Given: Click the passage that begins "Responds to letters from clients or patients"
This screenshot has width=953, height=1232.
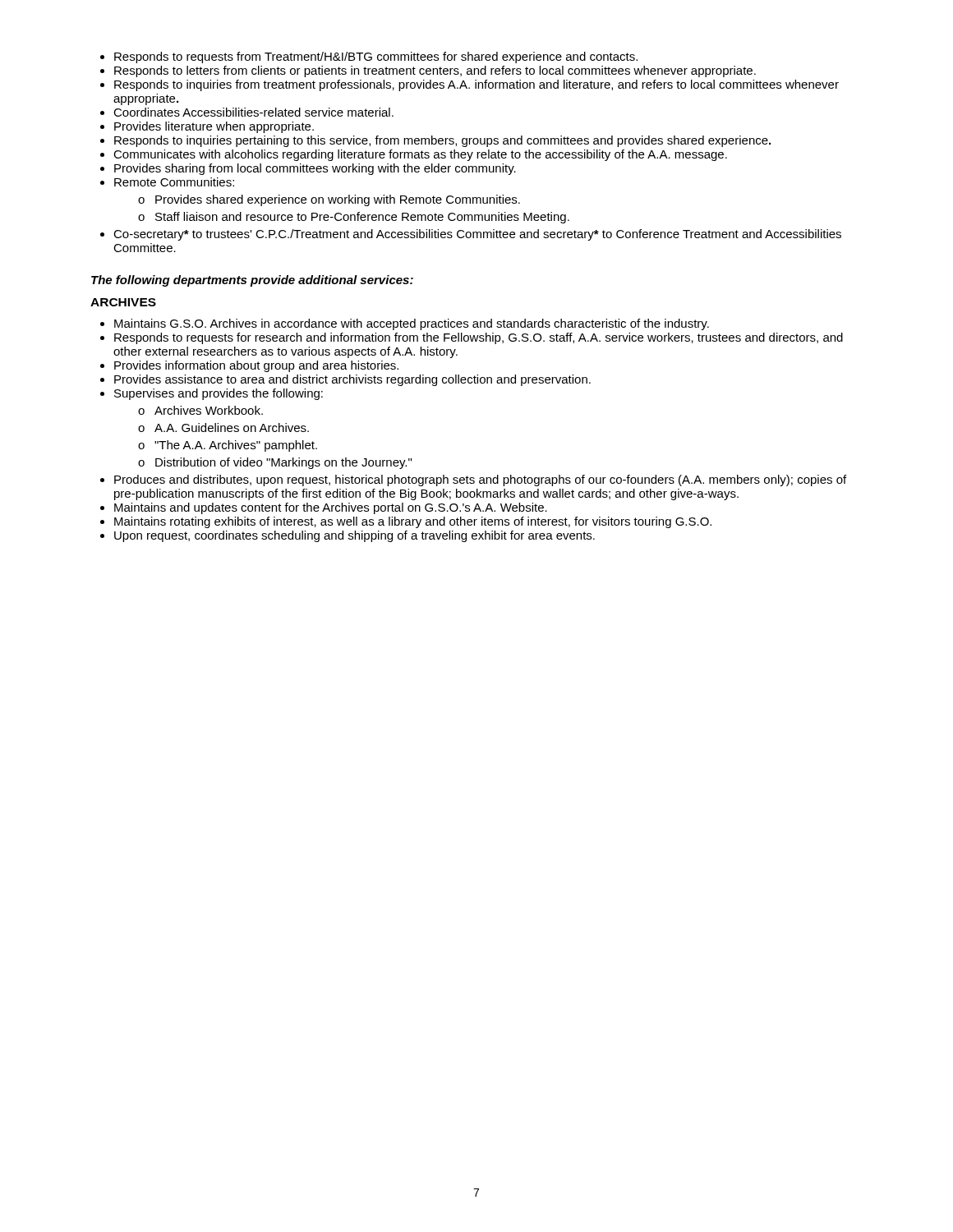Looking at the screenshot, I should (435, 70).
